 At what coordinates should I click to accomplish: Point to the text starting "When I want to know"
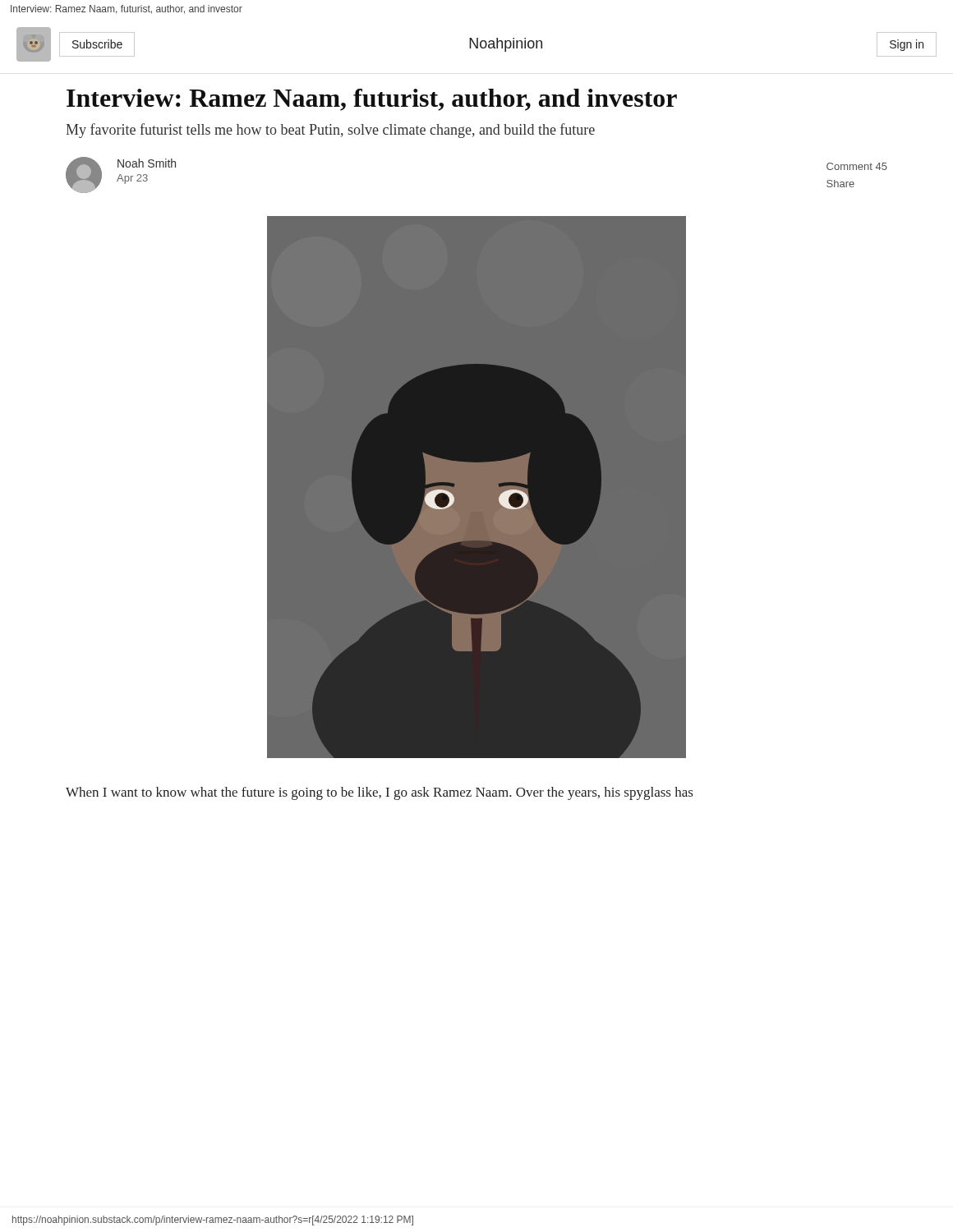476,793
